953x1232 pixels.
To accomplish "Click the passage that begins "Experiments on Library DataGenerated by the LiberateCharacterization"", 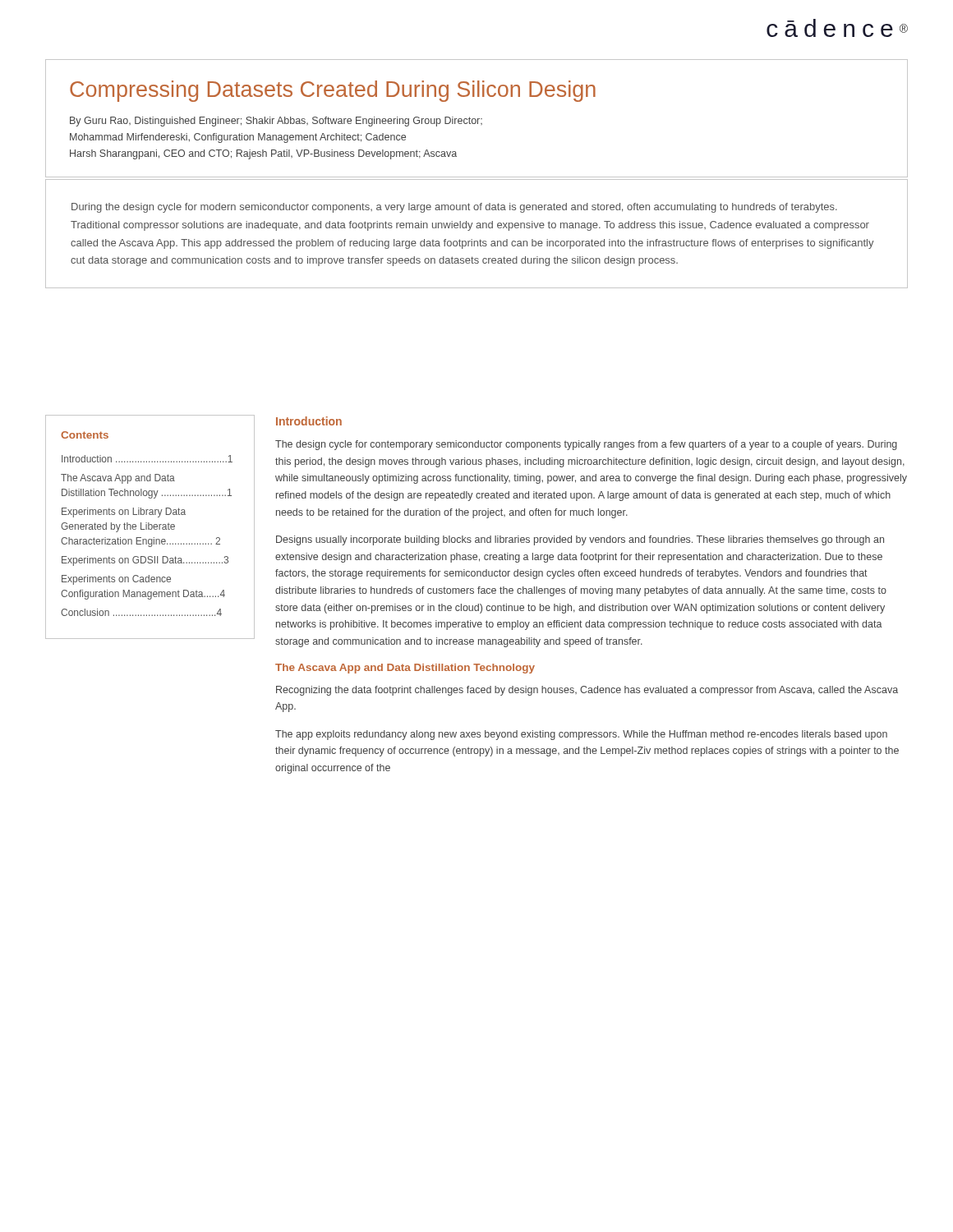I will tap(141, 526).
